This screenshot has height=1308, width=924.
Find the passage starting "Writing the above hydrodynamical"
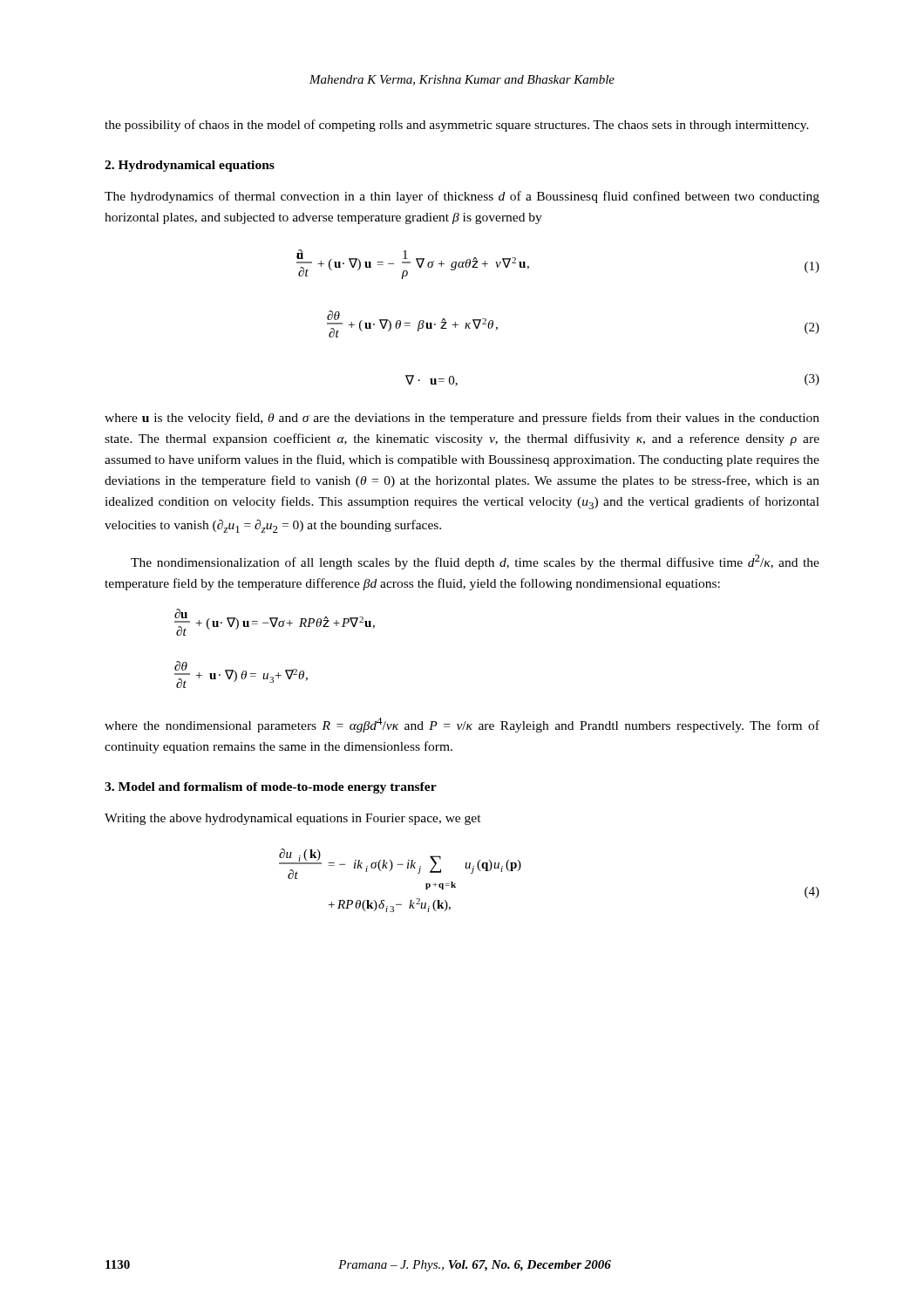point(293,818)
